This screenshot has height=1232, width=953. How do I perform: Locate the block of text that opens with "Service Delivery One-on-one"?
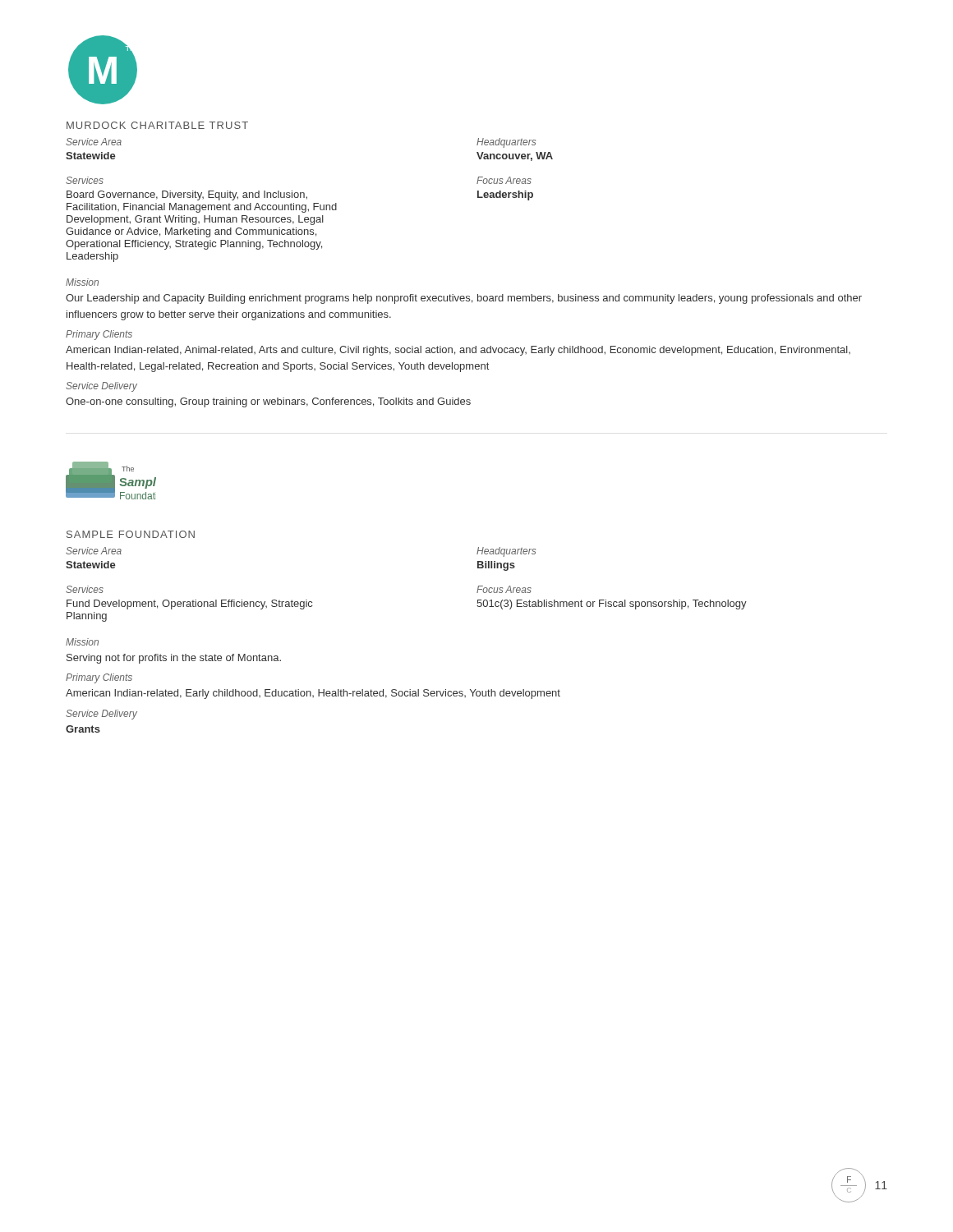pos(476,395)
